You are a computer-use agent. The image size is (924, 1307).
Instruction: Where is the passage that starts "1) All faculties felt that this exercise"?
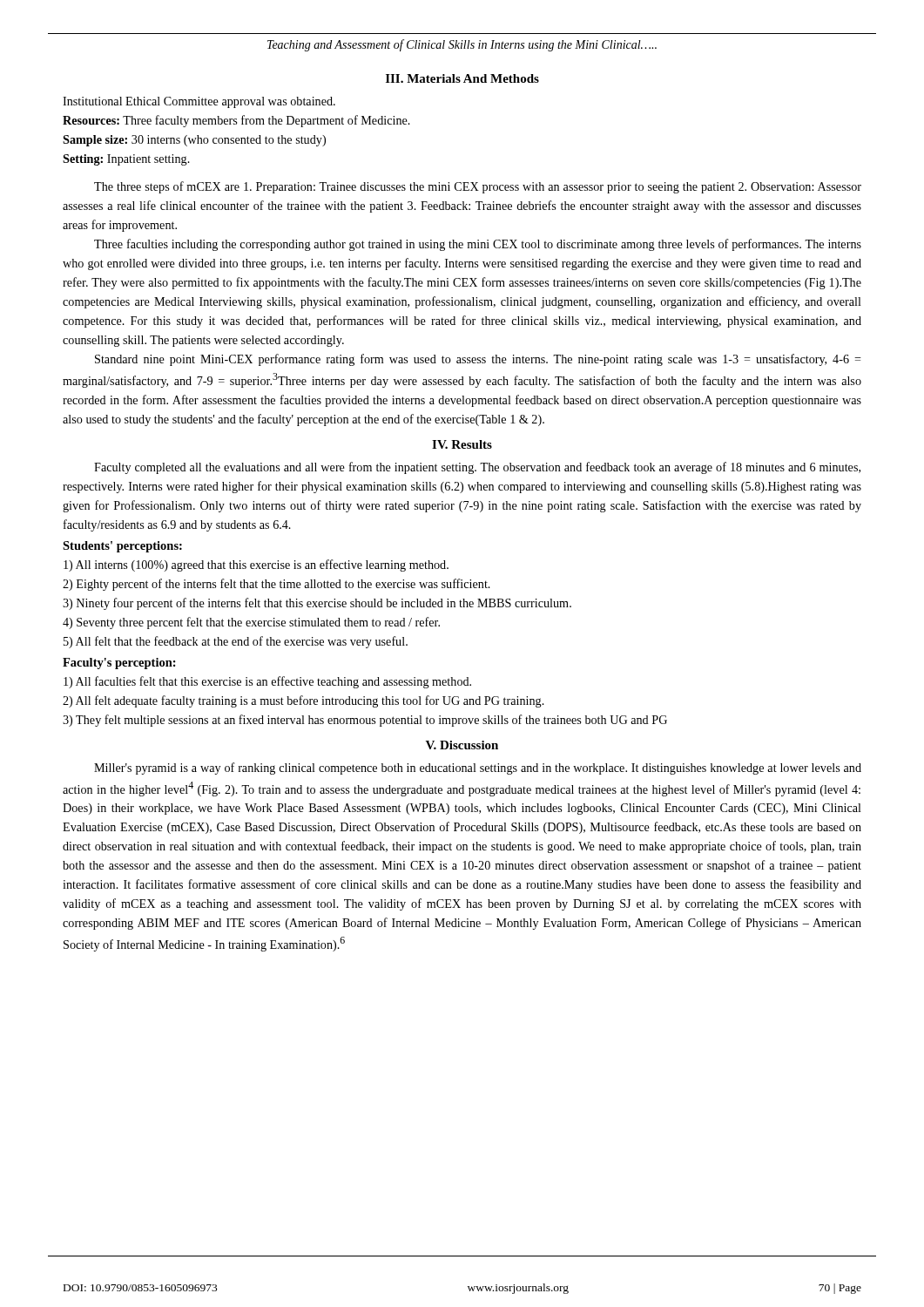[267, 681]
